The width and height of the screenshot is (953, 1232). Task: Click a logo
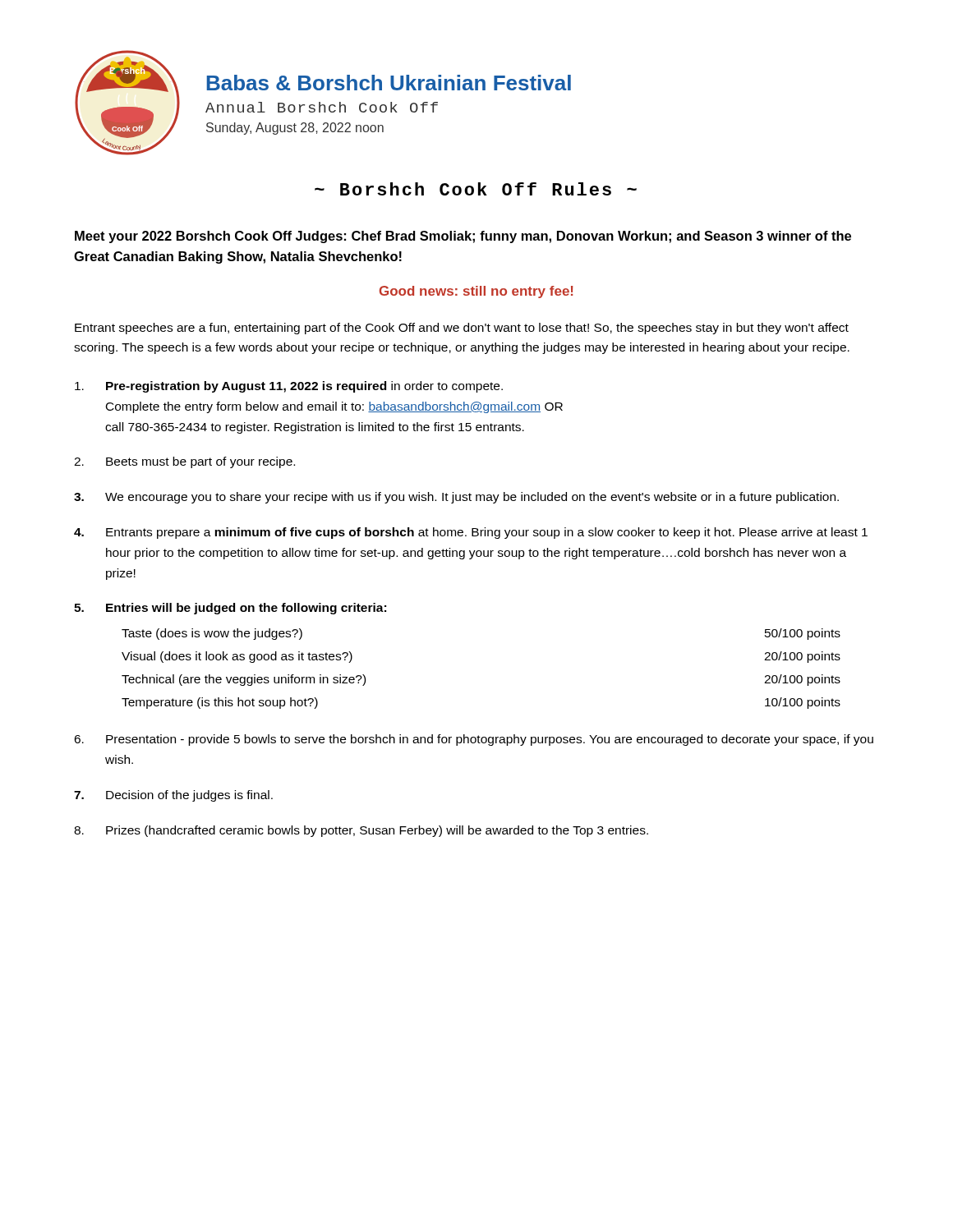coord(127,103)
